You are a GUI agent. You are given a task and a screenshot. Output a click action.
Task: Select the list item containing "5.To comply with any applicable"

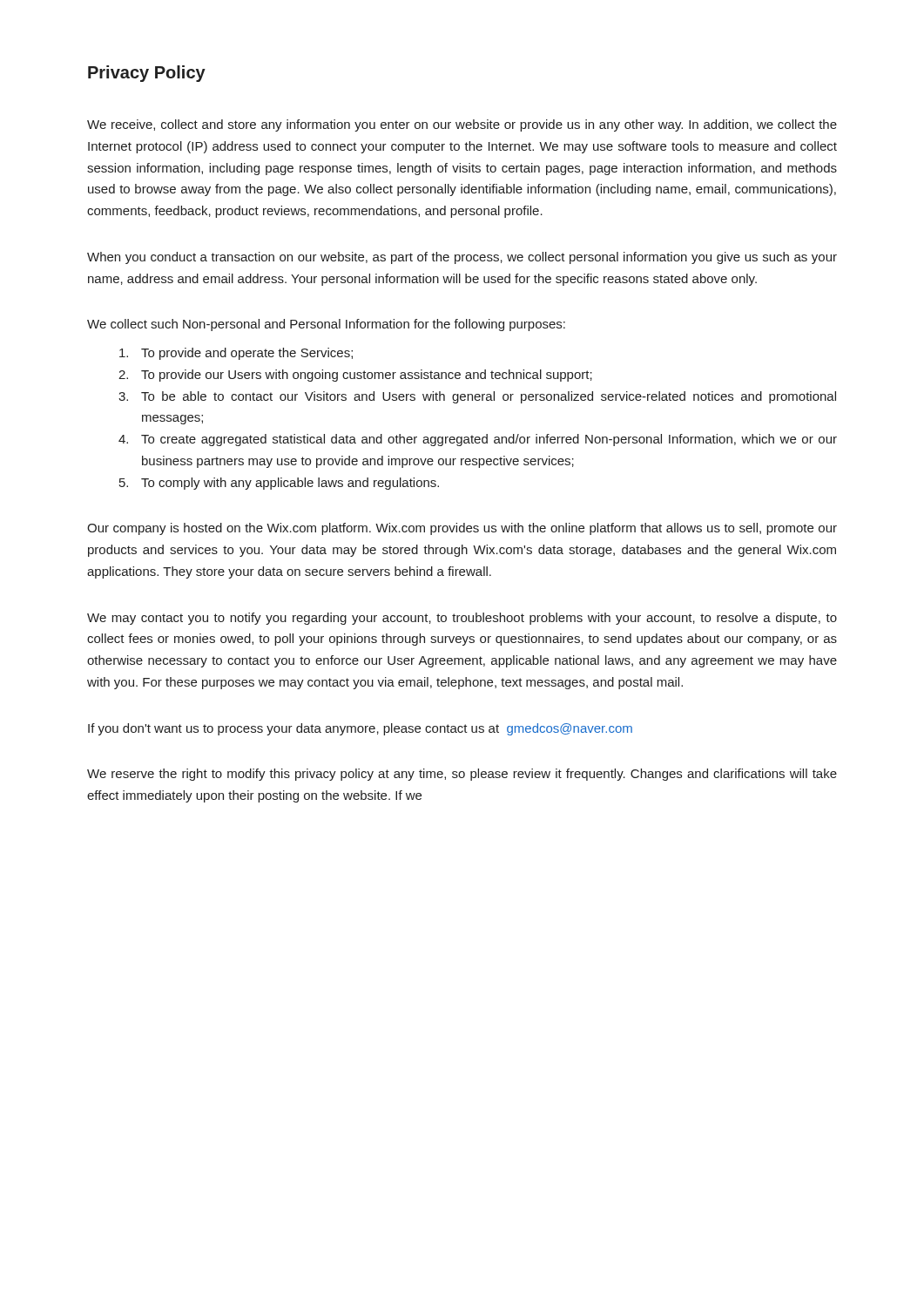[279, 484]
